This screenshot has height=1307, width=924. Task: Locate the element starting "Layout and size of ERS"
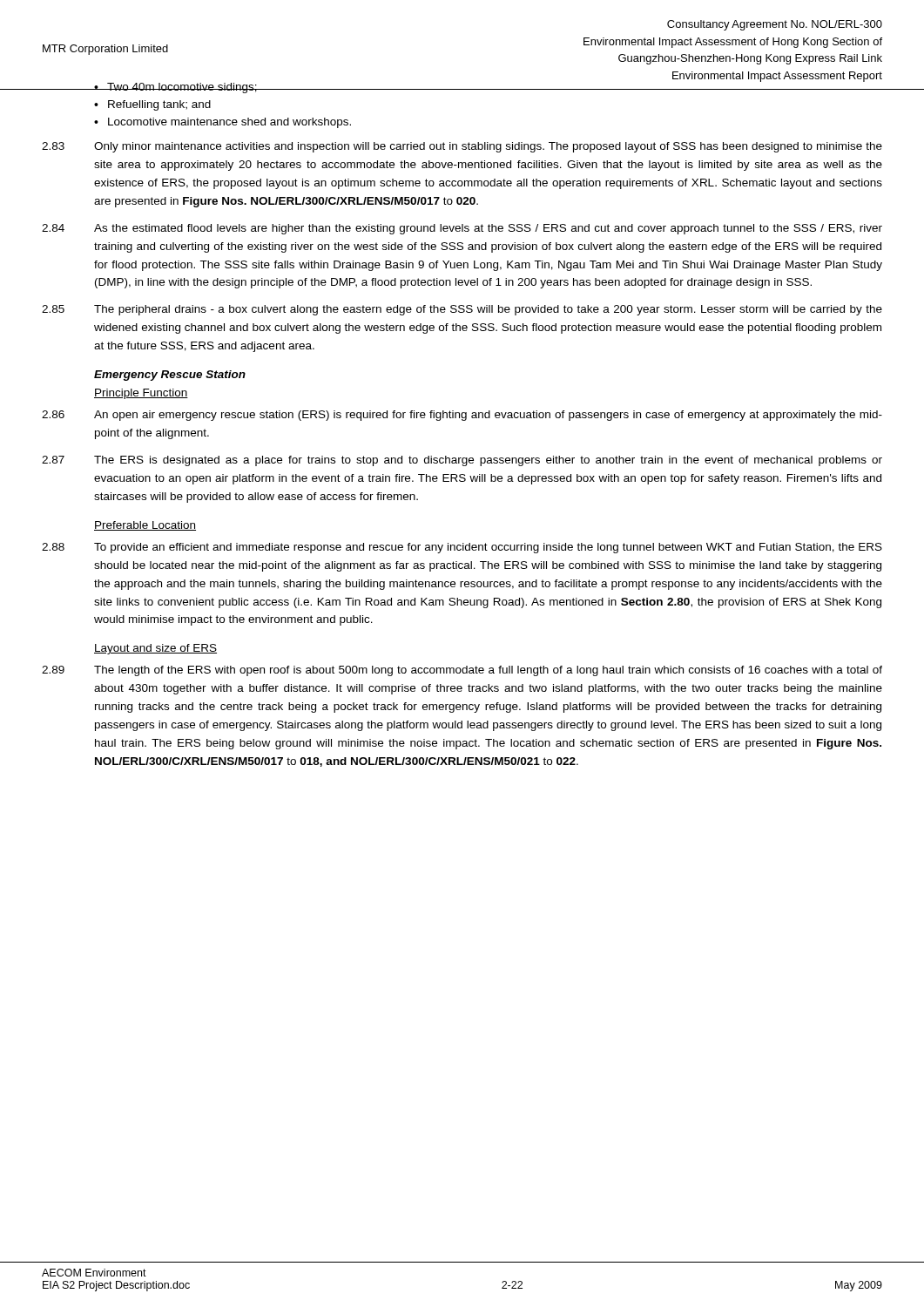[156, 648]
